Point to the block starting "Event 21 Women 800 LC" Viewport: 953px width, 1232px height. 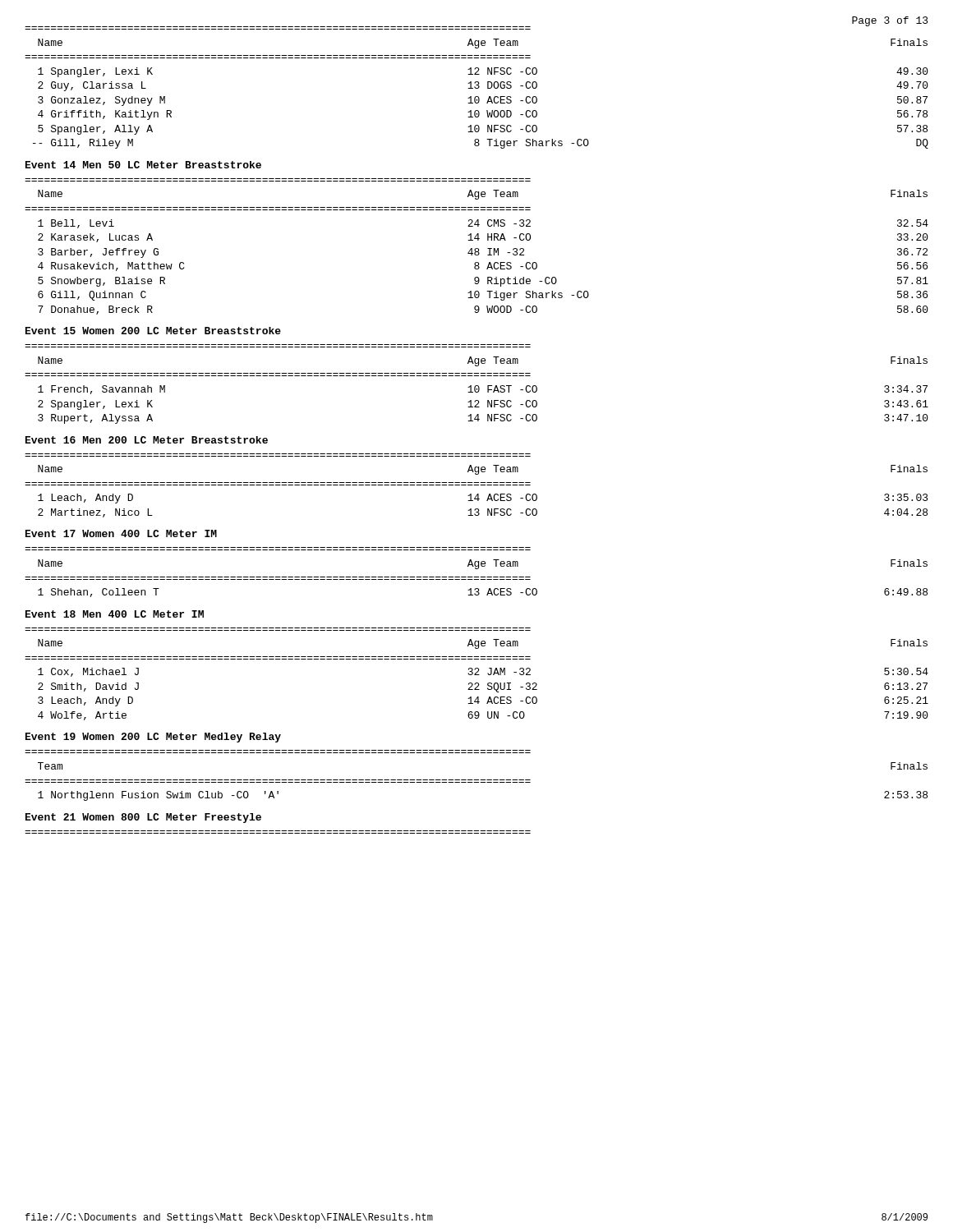pyautogui.click(x=143, y=817)
